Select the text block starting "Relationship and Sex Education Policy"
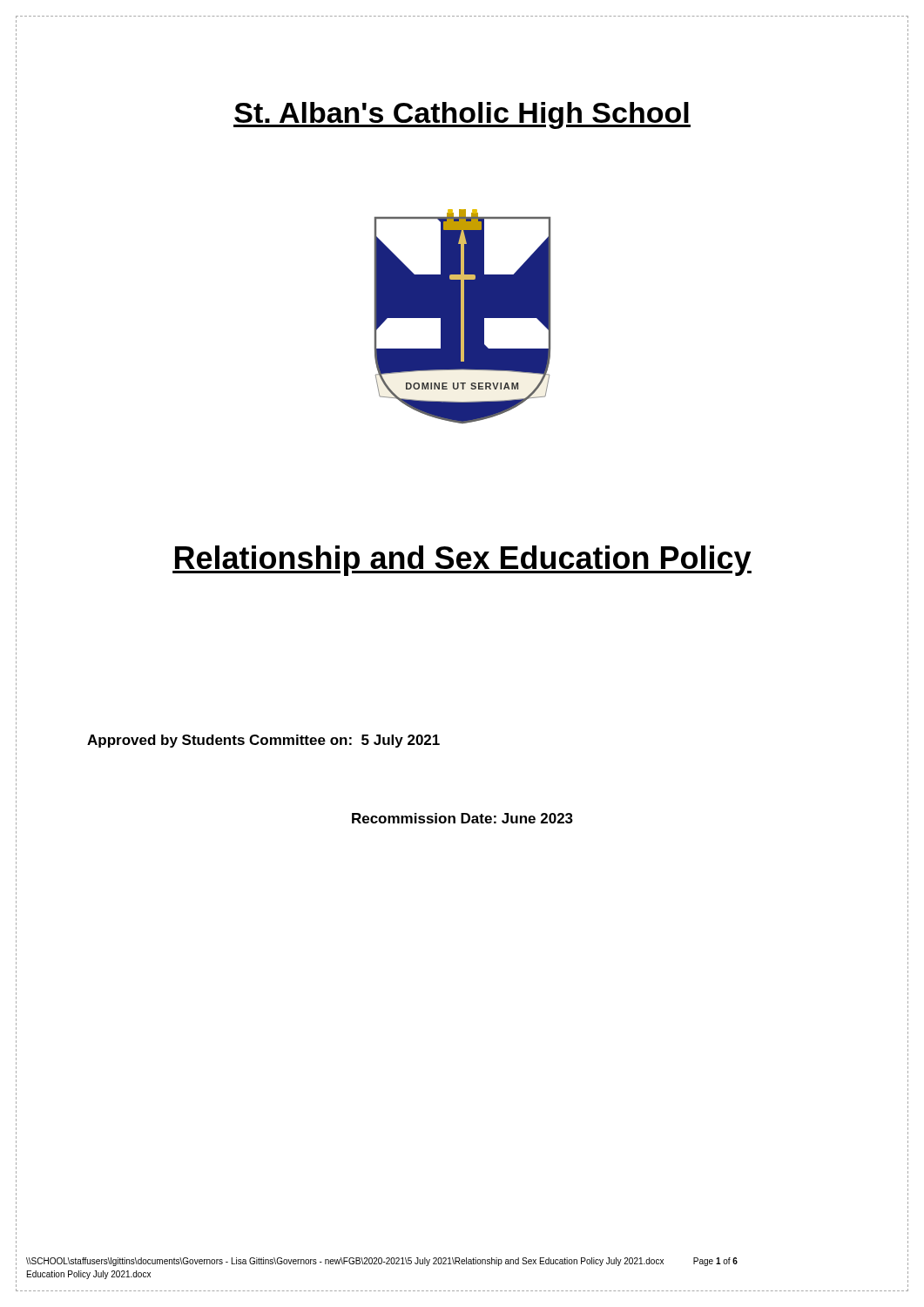The width and height of the screenshot is (924, 1307). click(462, 558)
